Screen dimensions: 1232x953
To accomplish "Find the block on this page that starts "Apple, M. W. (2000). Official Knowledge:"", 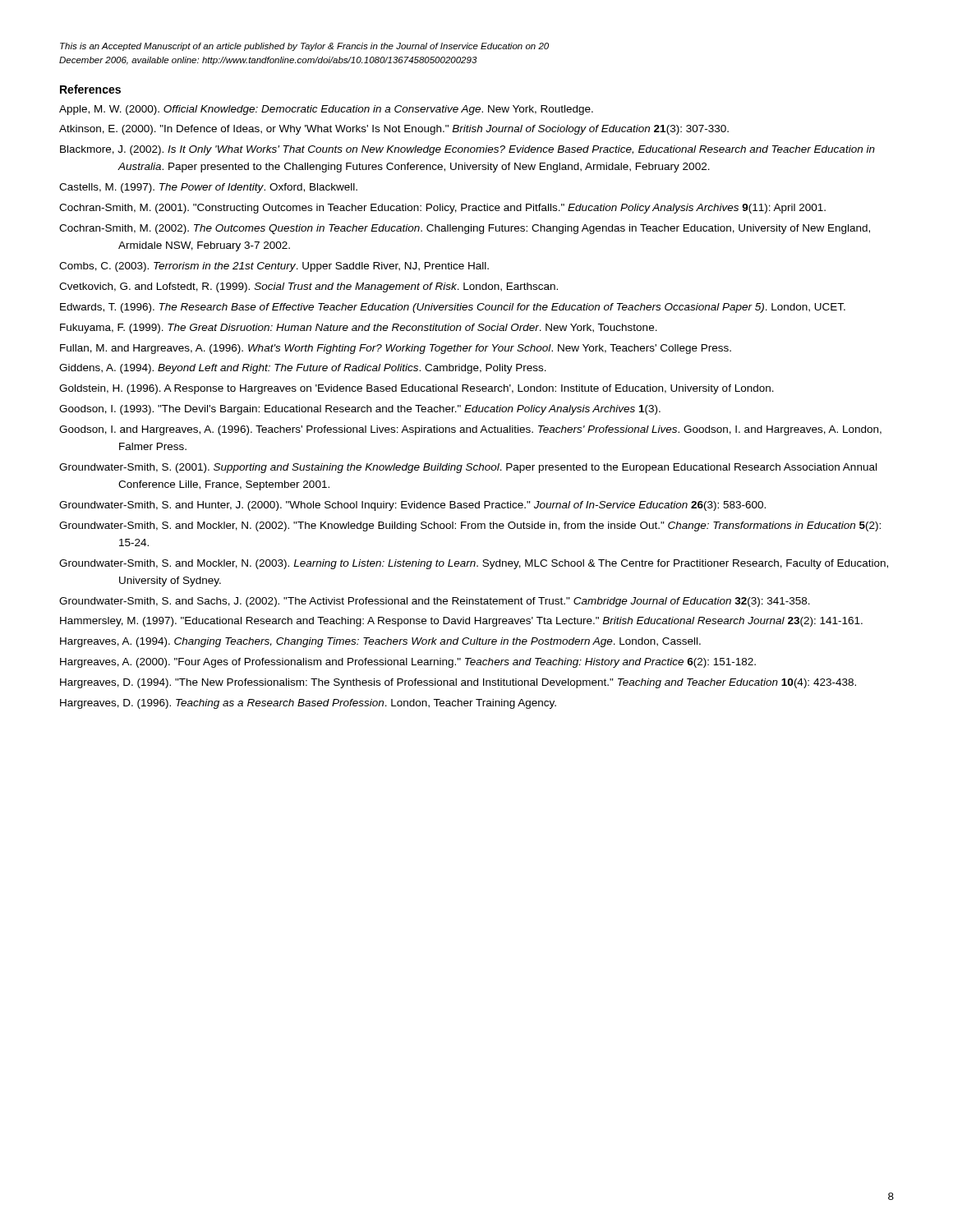I will coord(327,108).
